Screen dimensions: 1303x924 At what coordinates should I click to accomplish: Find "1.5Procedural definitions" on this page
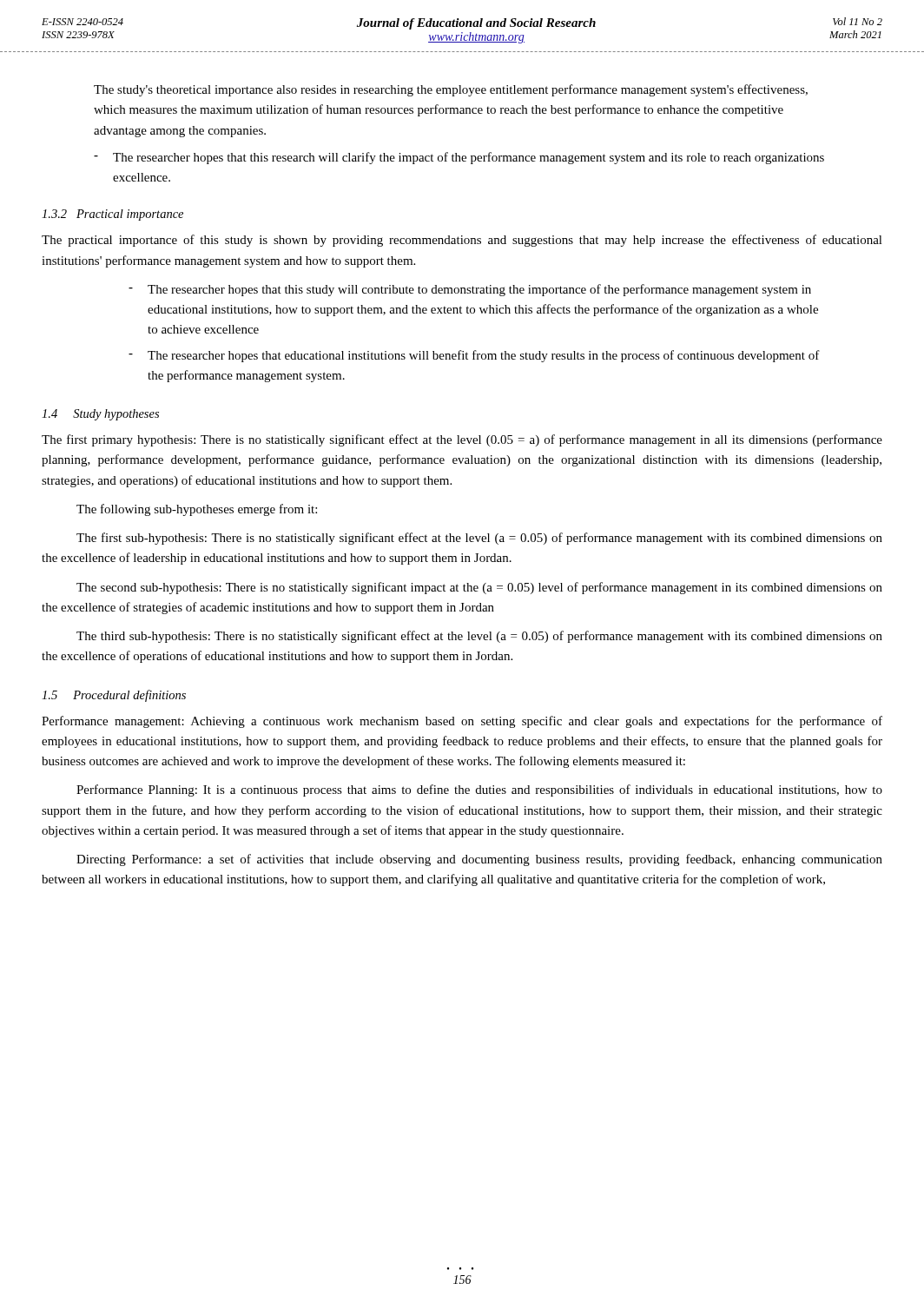coord(114,695)
